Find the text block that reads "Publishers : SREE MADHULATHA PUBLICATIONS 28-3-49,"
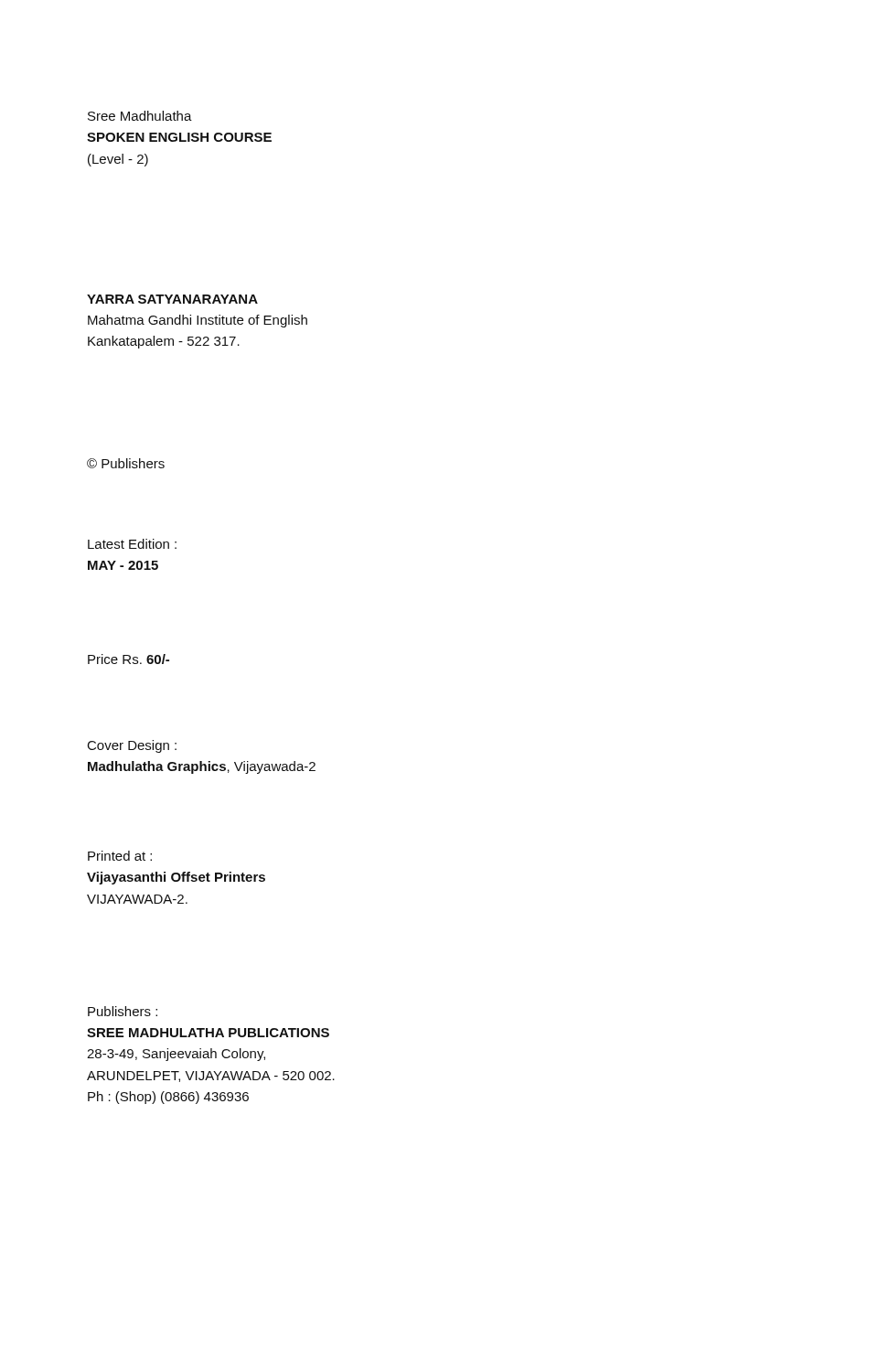The image size is (888, 1372). (x=123, y=1011)
